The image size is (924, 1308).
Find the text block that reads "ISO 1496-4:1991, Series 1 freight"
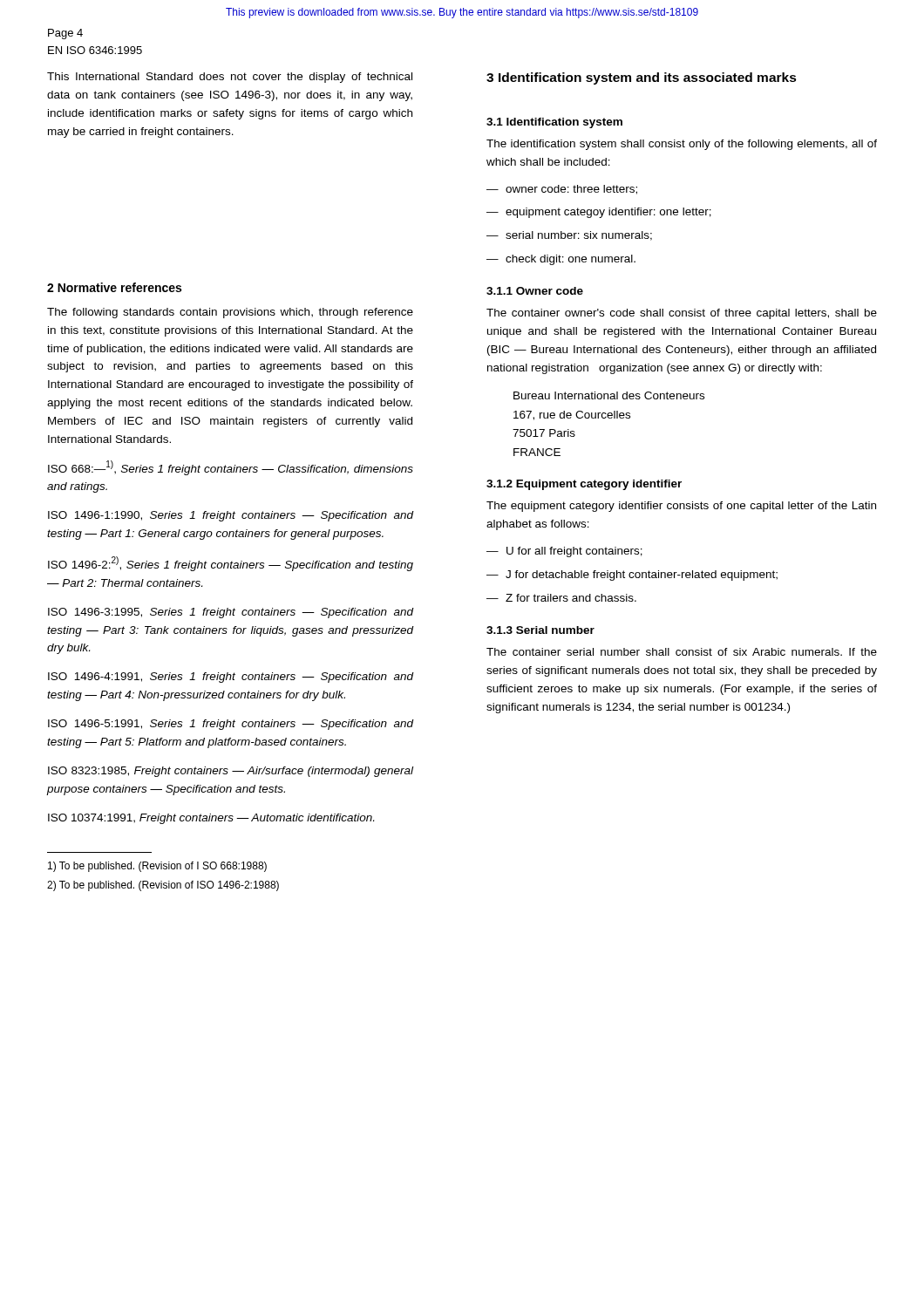230,686
